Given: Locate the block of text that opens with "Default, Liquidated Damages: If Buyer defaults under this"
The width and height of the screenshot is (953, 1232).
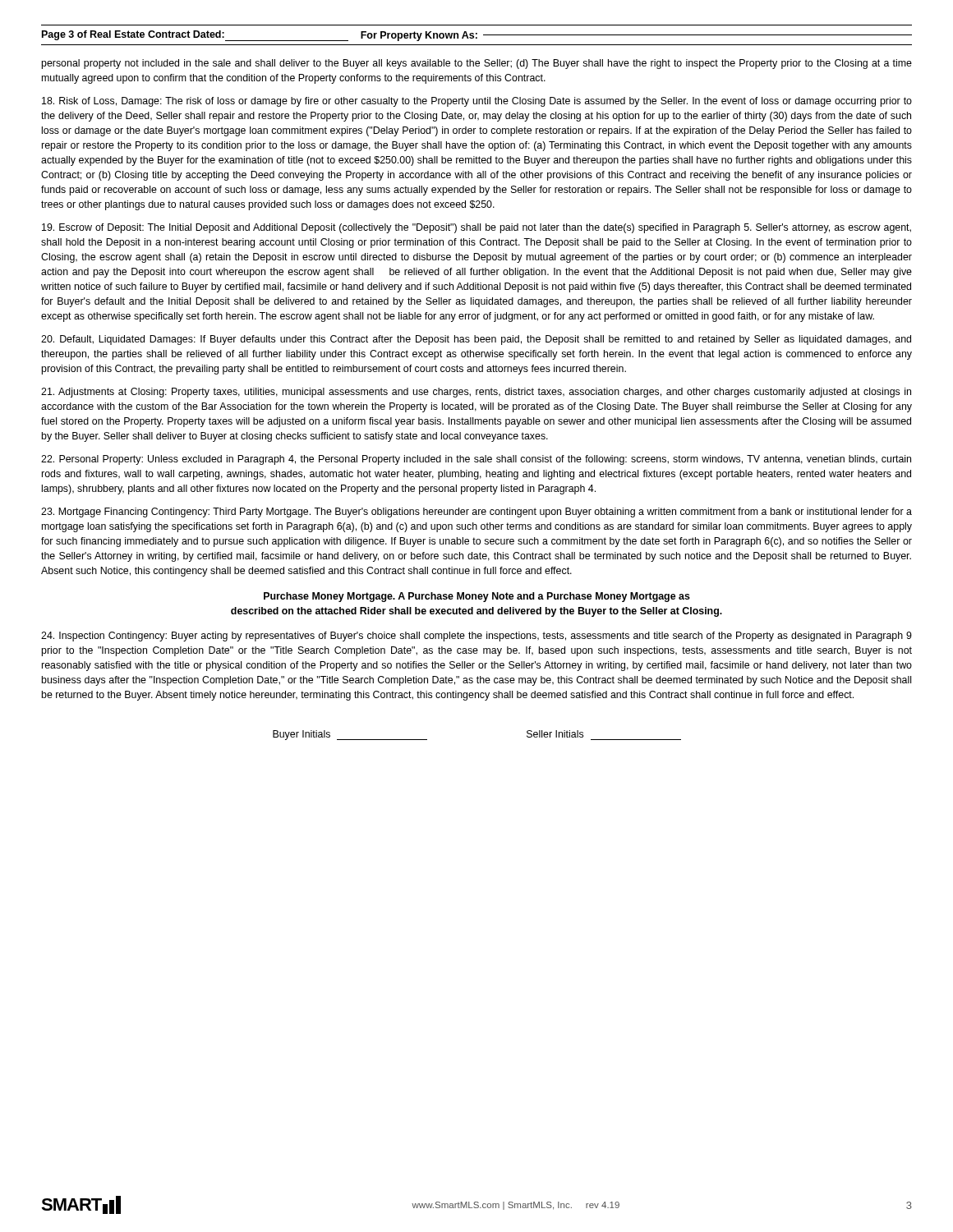Looking at the screenshot, I should tap(476, 355).
